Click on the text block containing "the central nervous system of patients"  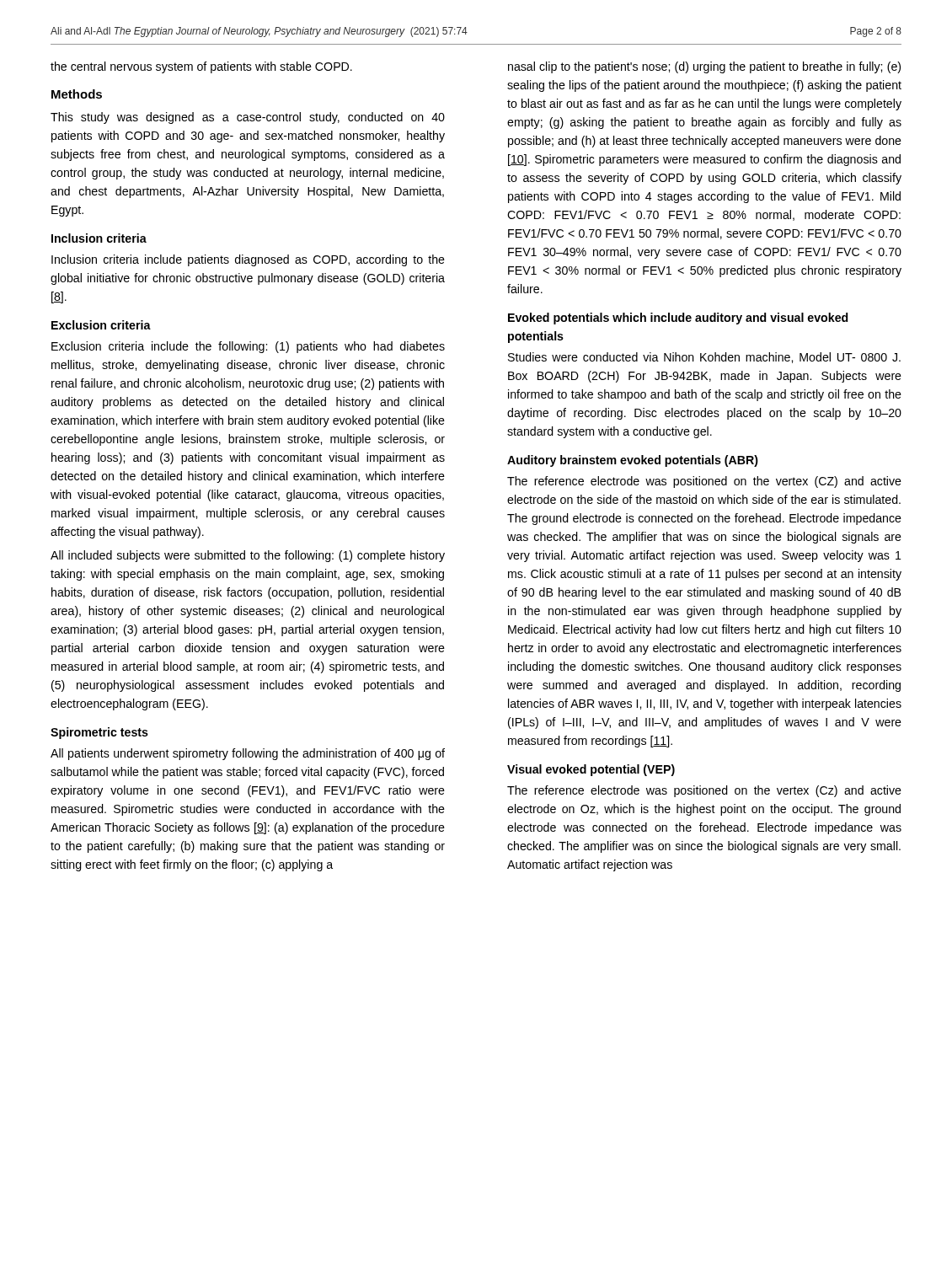click(248, 67)
